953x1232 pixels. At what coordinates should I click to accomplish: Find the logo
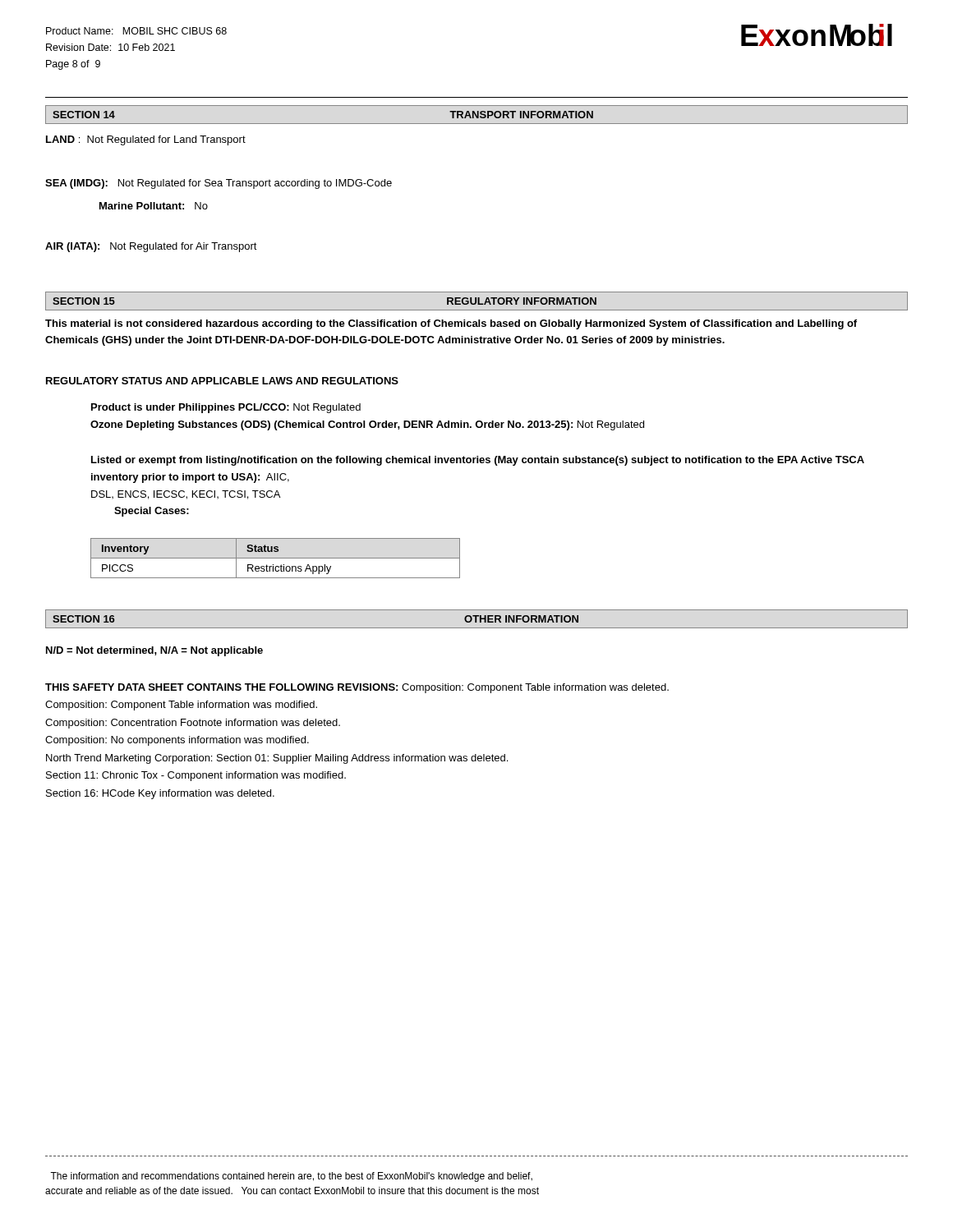pos(830,37)
